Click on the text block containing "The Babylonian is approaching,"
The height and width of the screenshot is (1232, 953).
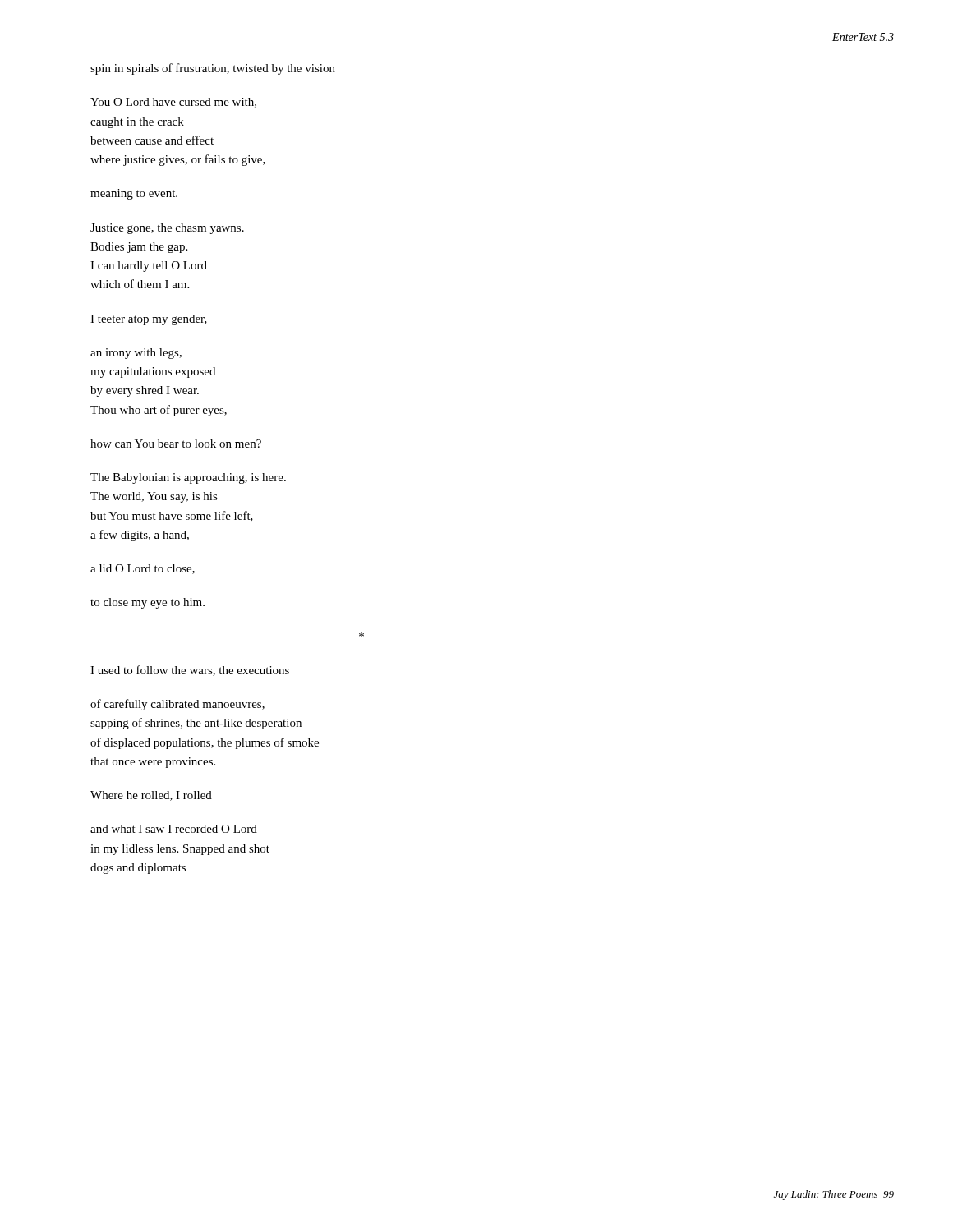[x=188, y=478]
